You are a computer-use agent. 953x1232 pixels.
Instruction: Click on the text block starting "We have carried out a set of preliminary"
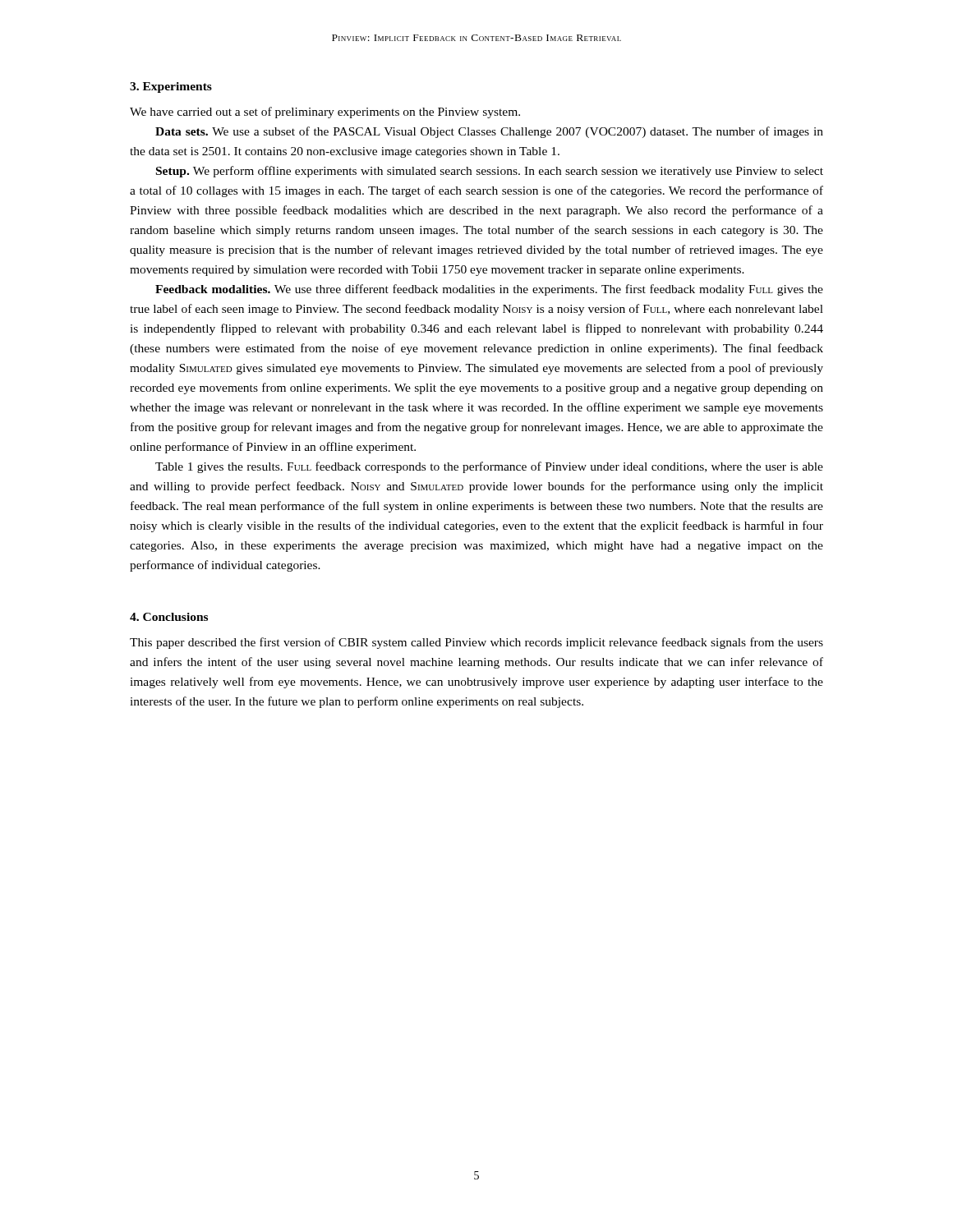point(325,111)
